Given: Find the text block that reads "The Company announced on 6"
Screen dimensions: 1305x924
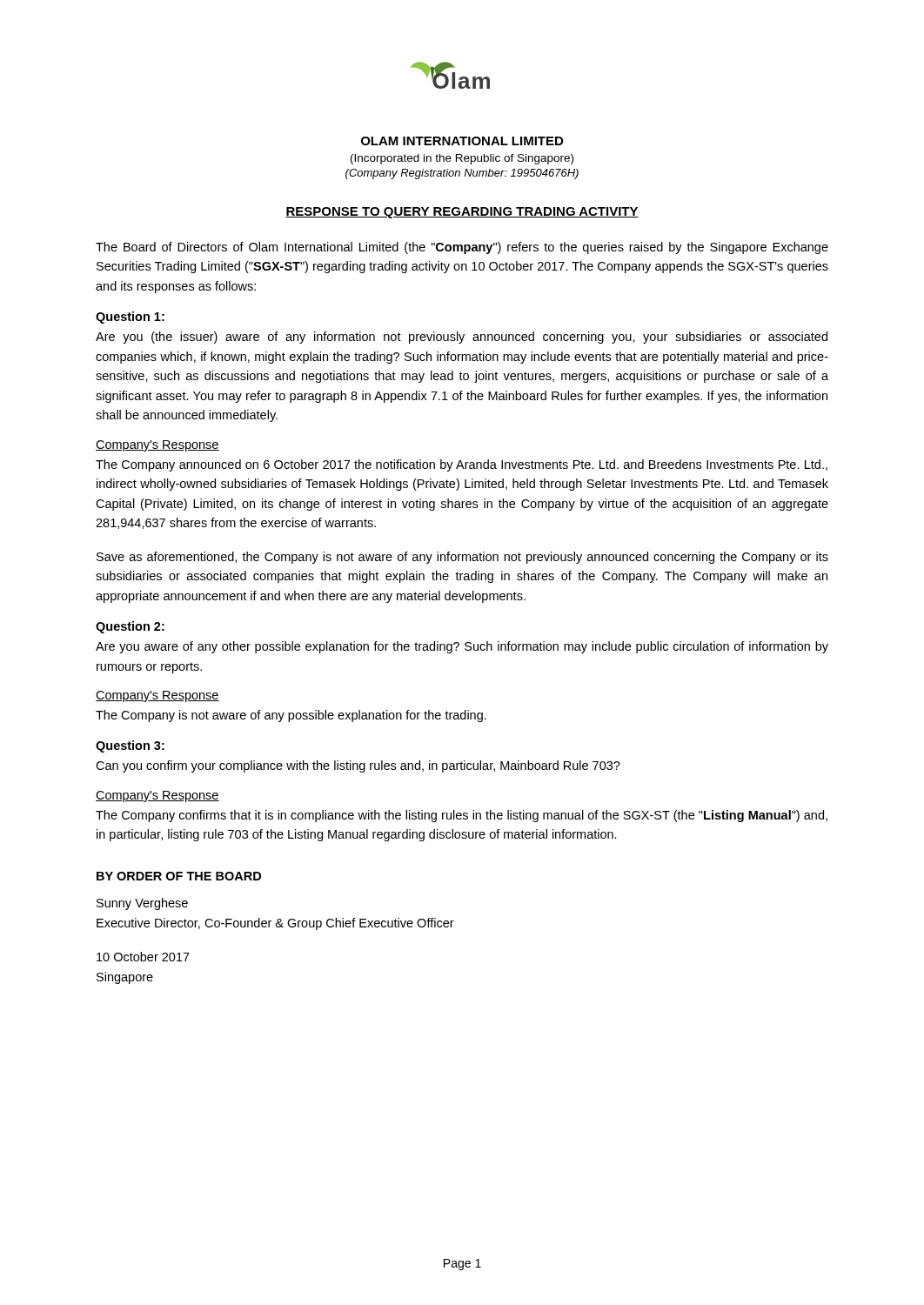Looking at the screenshot, I should [462, 494].
